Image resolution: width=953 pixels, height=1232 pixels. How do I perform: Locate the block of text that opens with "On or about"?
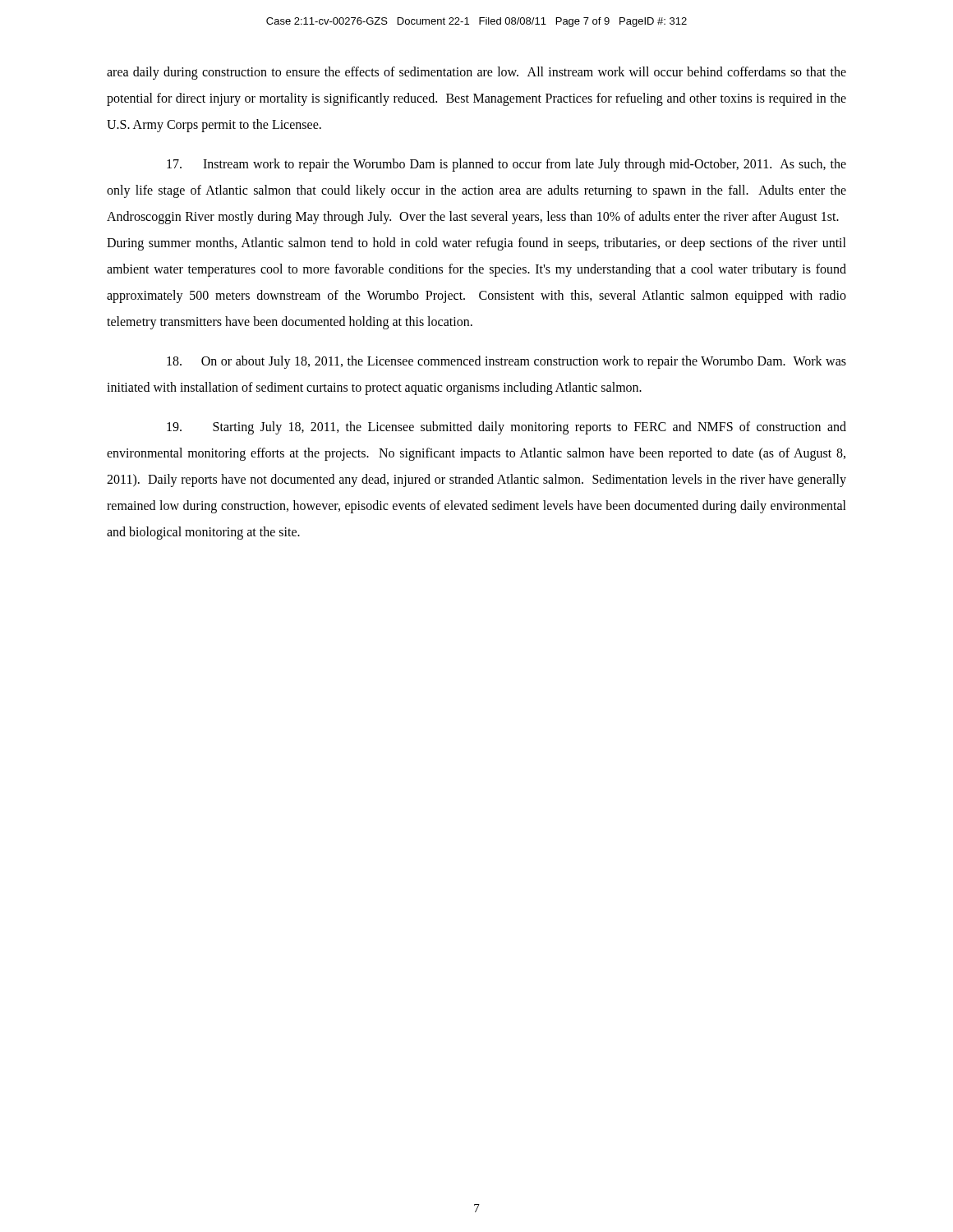click(x=476, y=374)
